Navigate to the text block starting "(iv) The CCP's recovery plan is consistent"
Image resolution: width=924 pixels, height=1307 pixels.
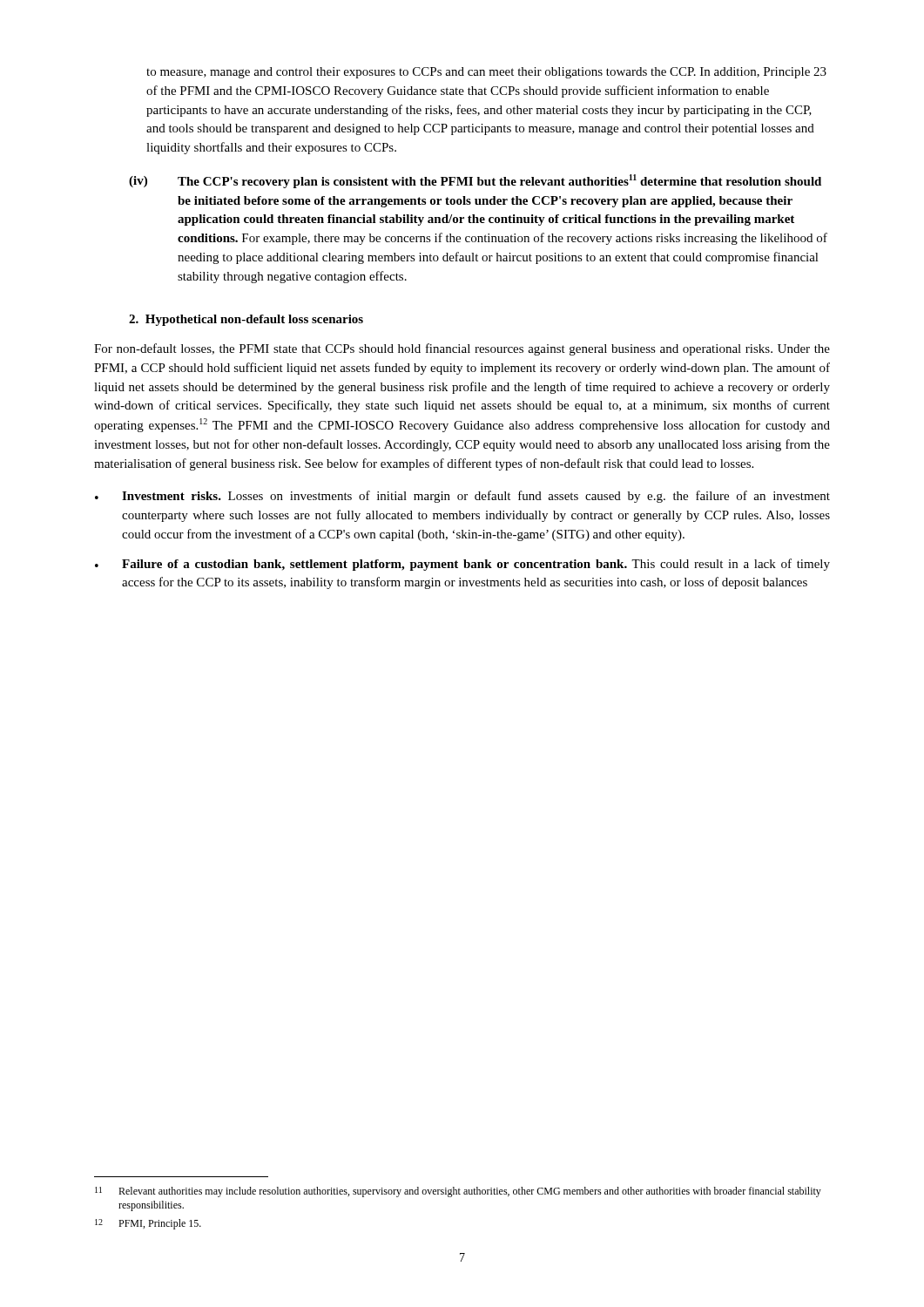click(x=479, y=229)
